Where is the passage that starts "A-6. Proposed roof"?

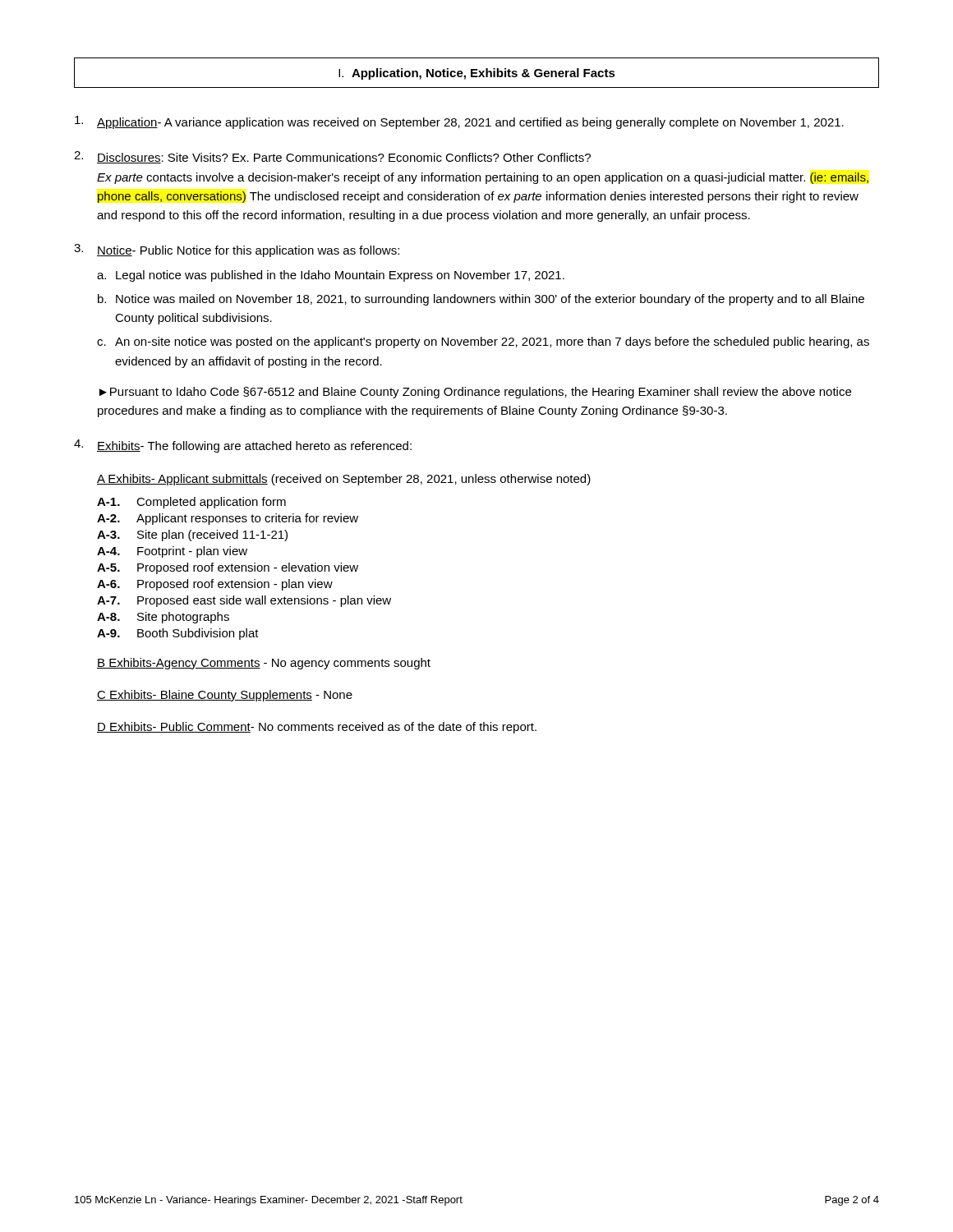pyautogui.click(x=215, y=583)
